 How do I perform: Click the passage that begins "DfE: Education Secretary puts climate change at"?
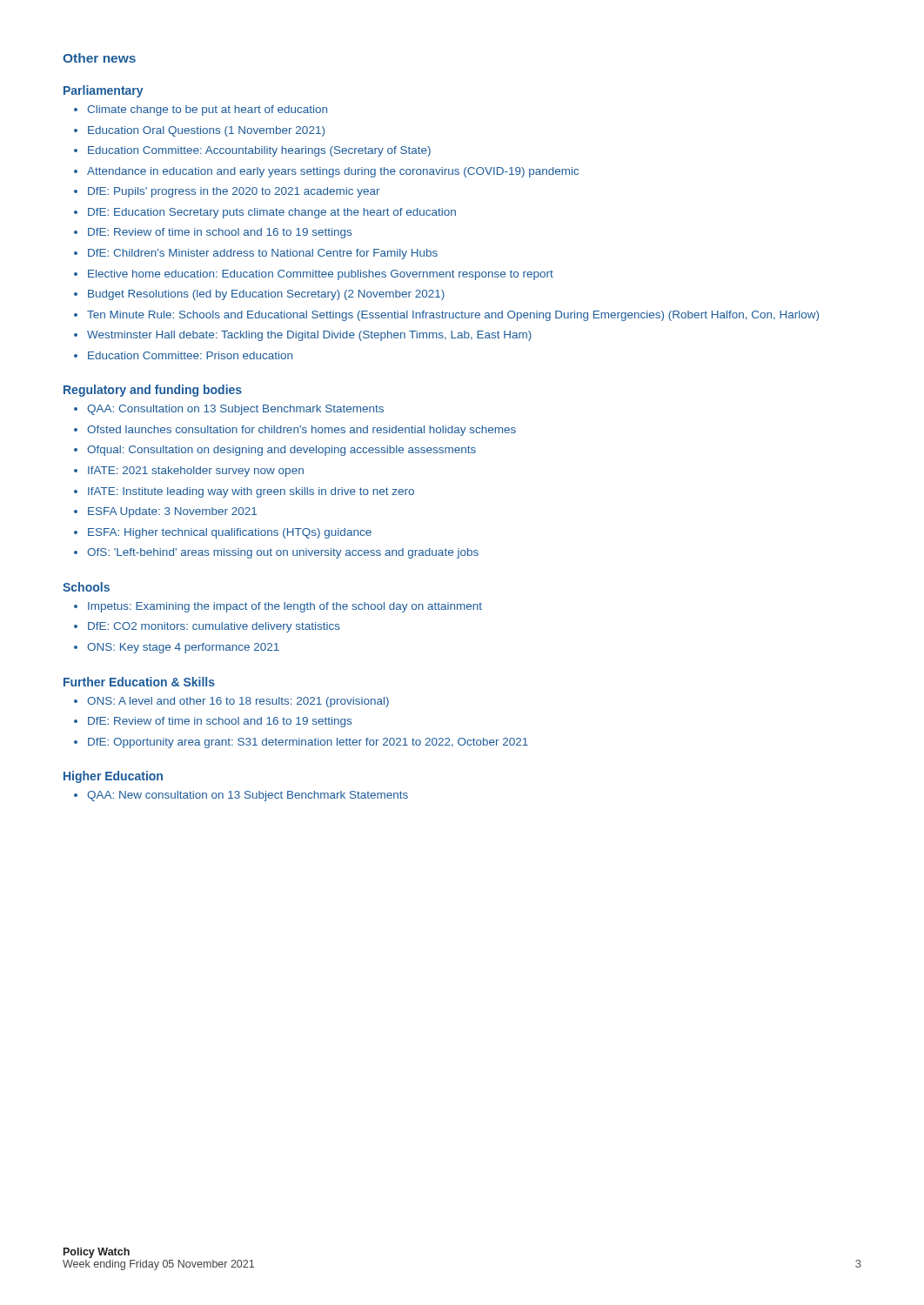[272, 212]
